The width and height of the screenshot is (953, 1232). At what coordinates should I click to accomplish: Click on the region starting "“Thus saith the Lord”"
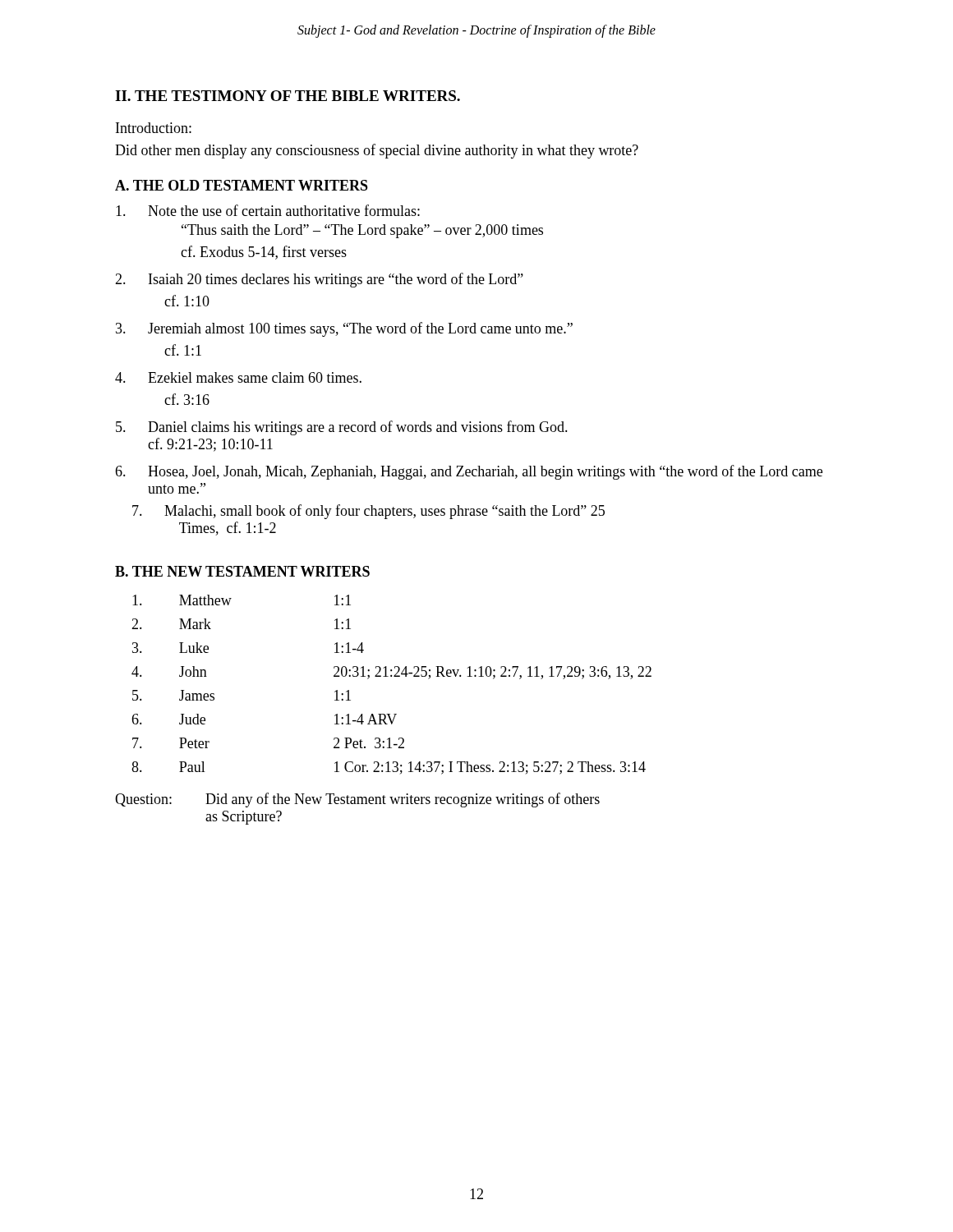coord(362,230)
